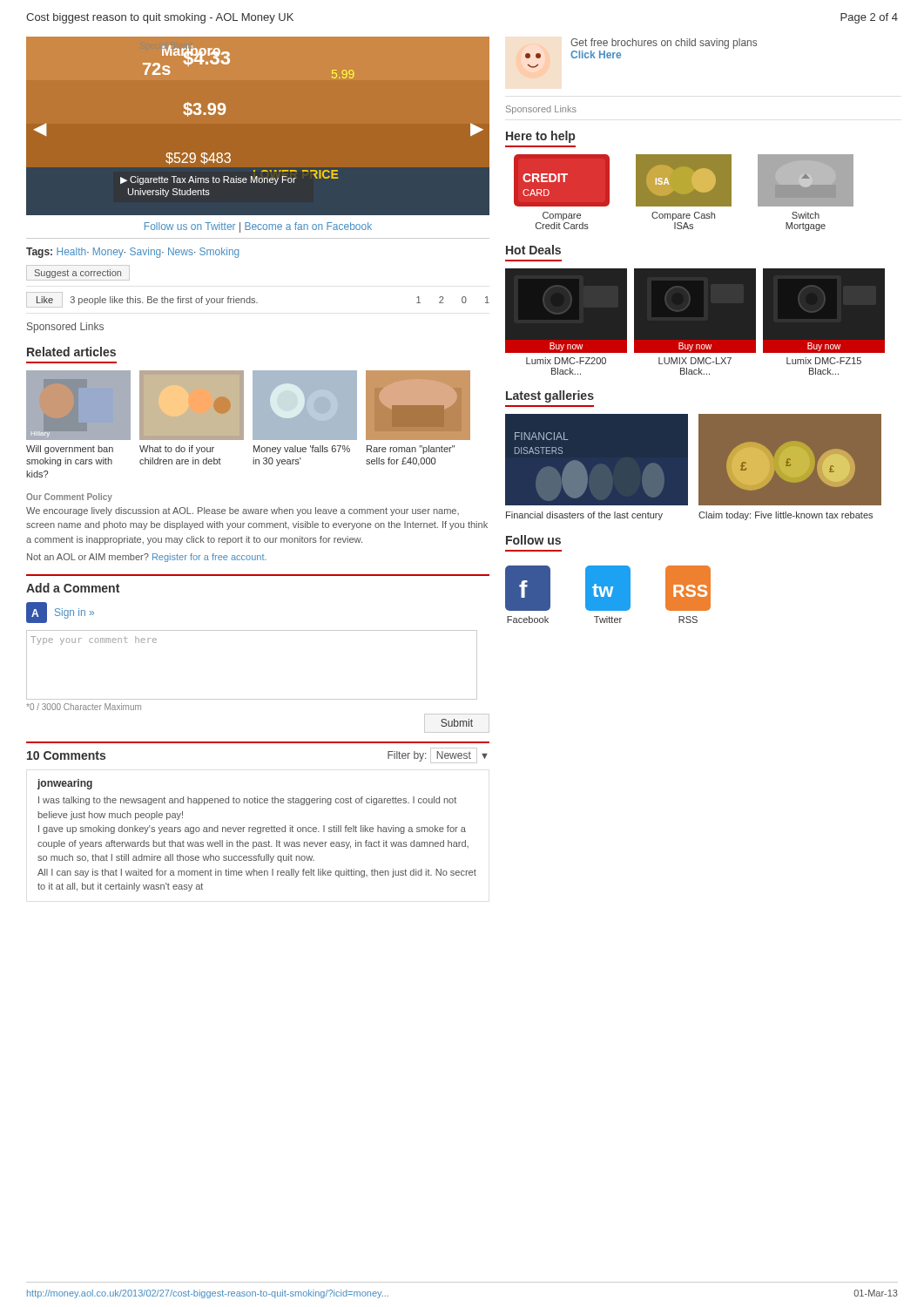This screenshot has height=1307, width=924.
Task: Select the text starting "CompareCredit Cards"
Action: (x=562, y=220)
